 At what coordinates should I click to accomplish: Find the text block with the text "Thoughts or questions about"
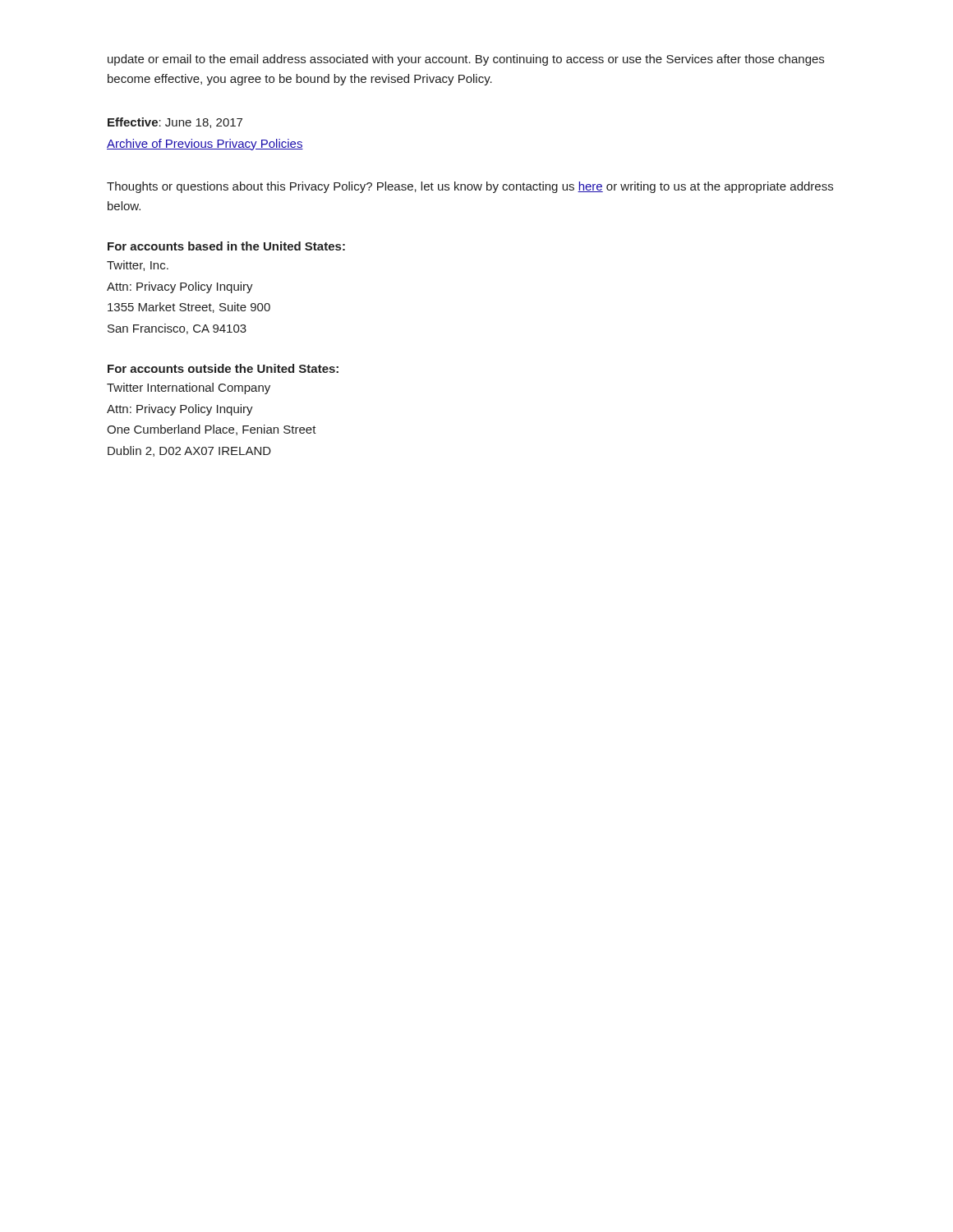pos(470,196)
